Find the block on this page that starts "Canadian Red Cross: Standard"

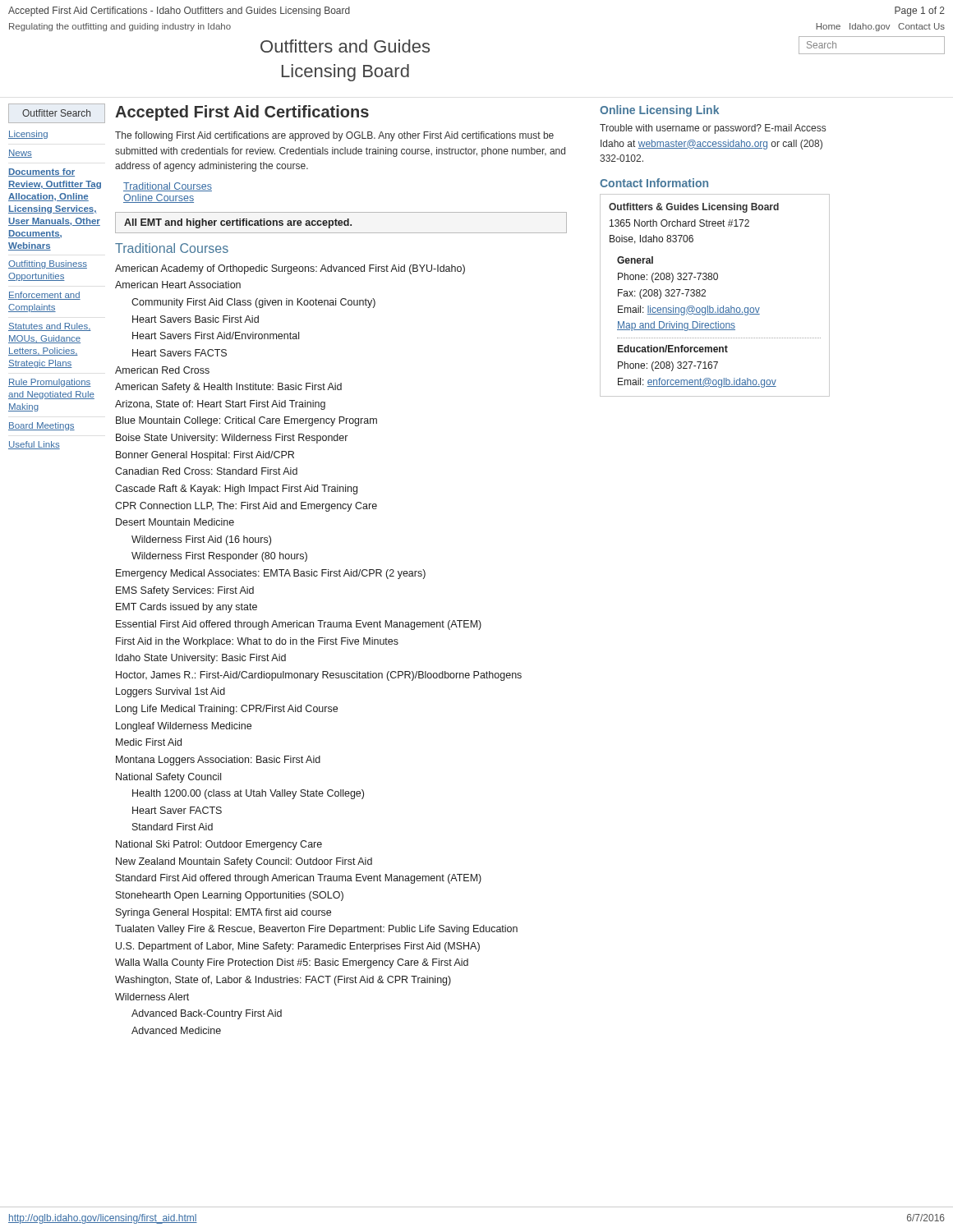206,472
